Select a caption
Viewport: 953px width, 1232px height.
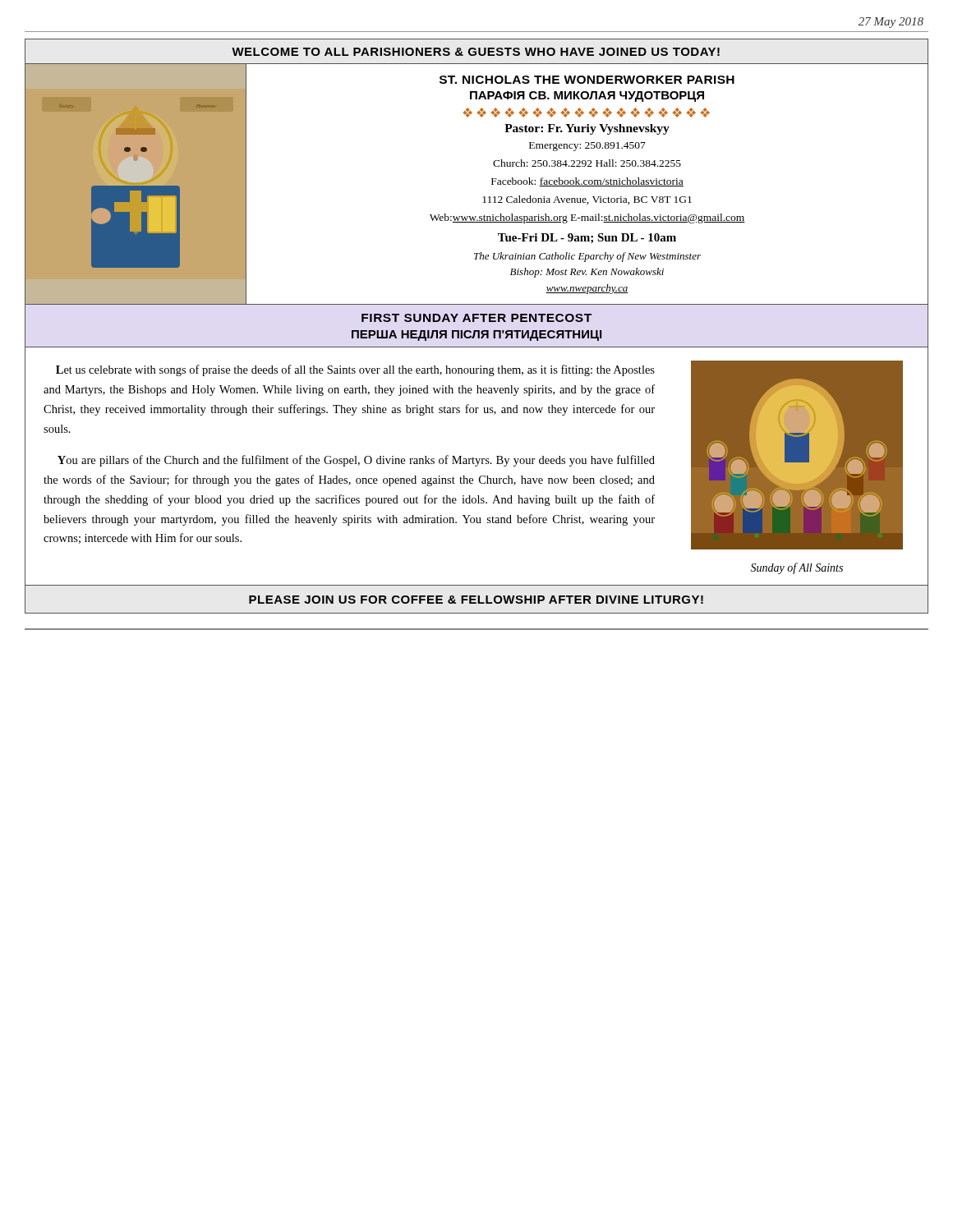pyautogui.click(x=797, y=568)
